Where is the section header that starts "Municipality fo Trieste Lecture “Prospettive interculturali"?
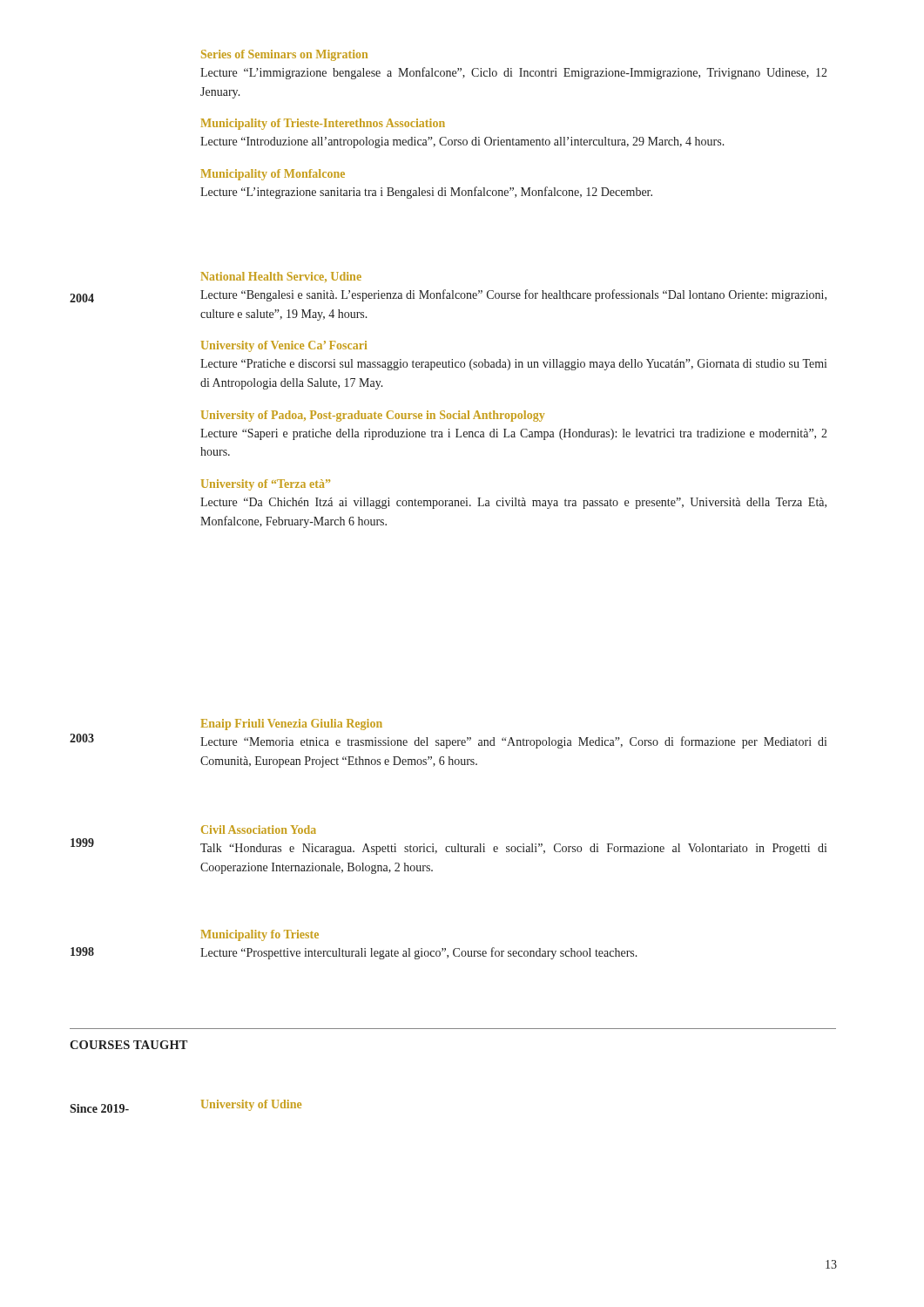Viewport: 924px width, 1307px height. [x=514, y=945]
